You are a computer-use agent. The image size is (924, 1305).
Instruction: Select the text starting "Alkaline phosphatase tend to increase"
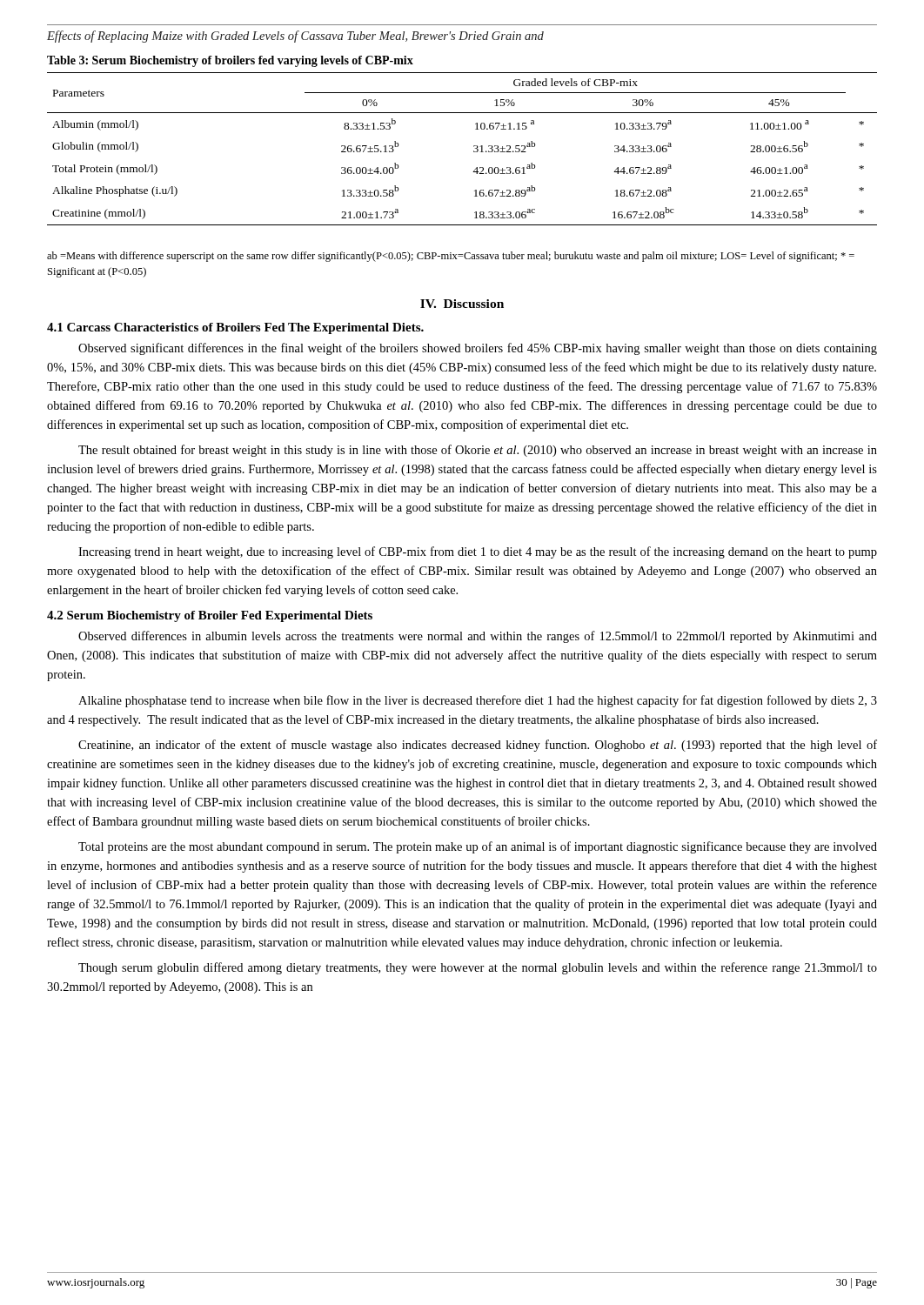[x=462, y=710]
